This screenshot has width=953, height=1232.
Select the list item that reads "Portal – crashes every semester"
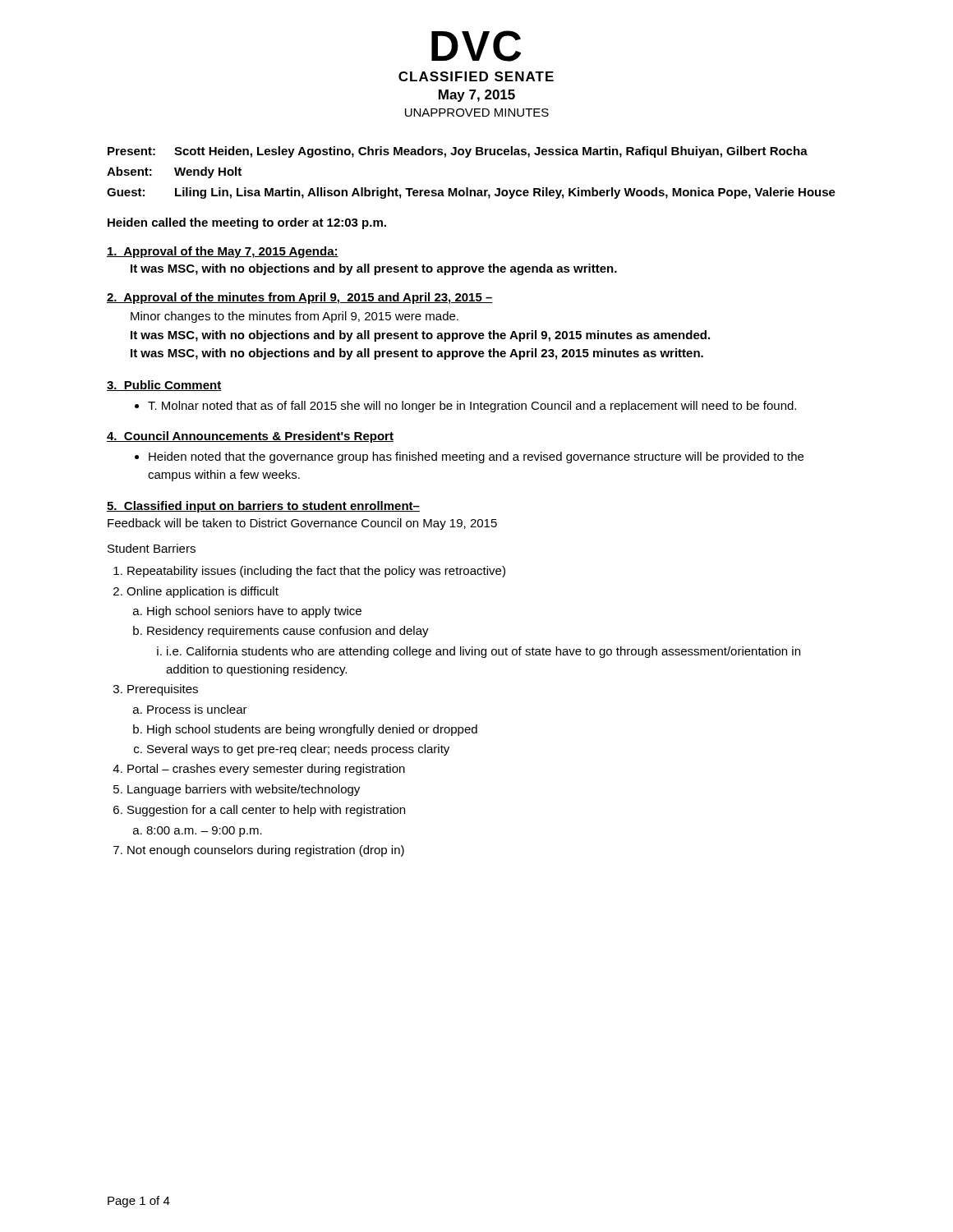(x=266, y=769)
